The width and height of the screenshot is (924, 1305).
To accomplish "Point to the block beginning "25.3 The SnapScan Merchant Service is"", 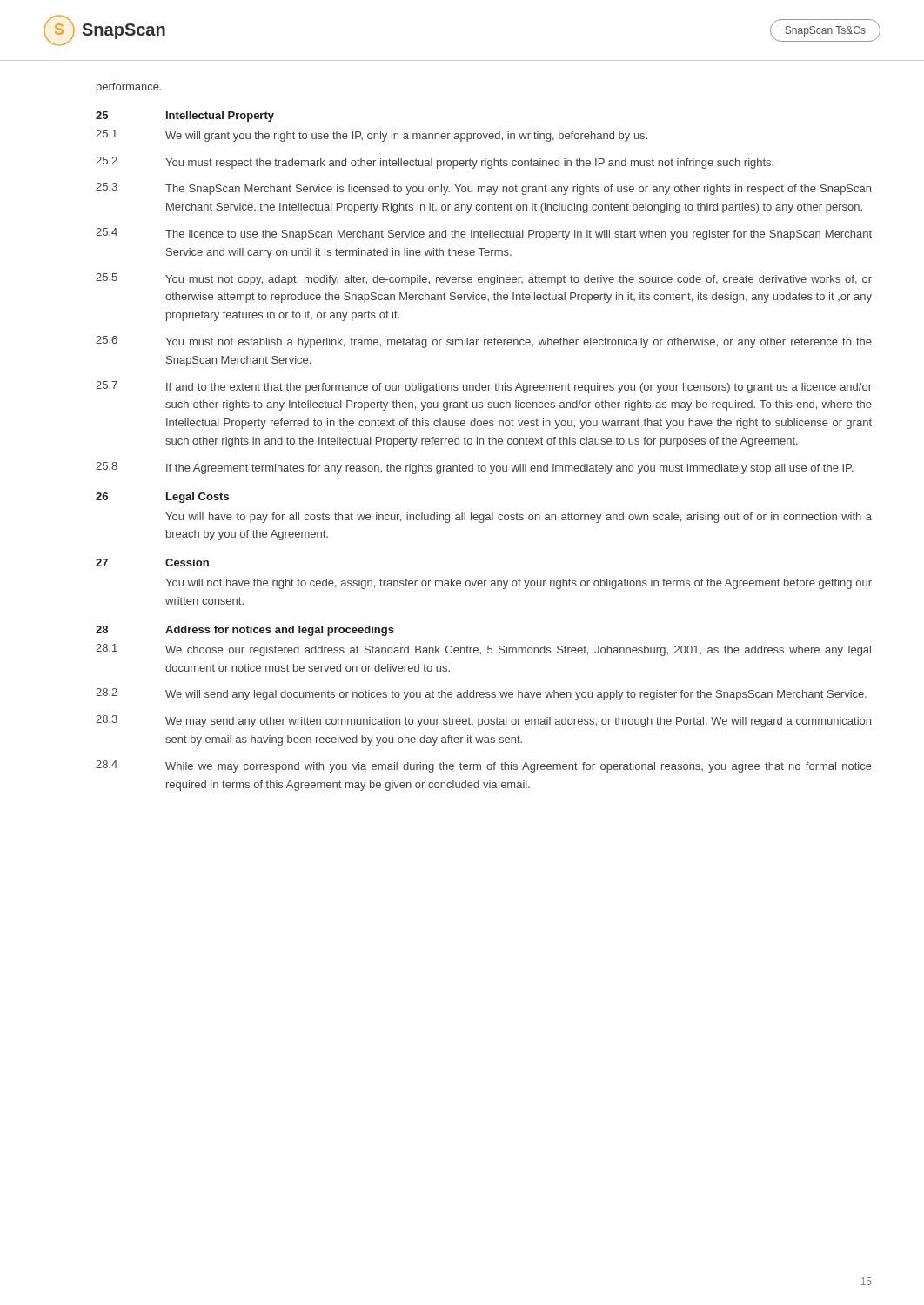I will [484, 199].
